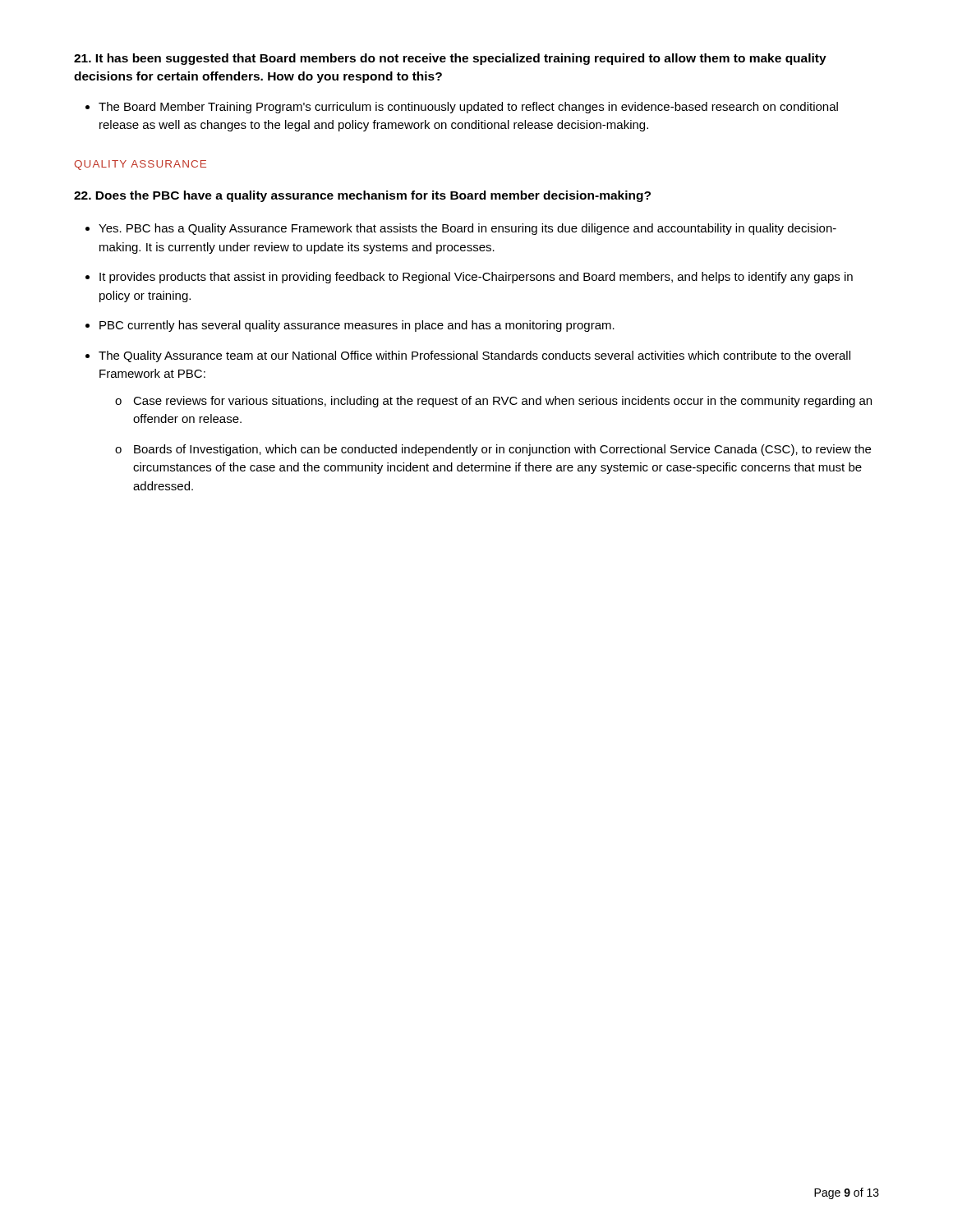This screenshot has width=953, height=1232.
Task: Point to the block beginning "The Quality Assurance team"
Action: [x=474, y=356]
